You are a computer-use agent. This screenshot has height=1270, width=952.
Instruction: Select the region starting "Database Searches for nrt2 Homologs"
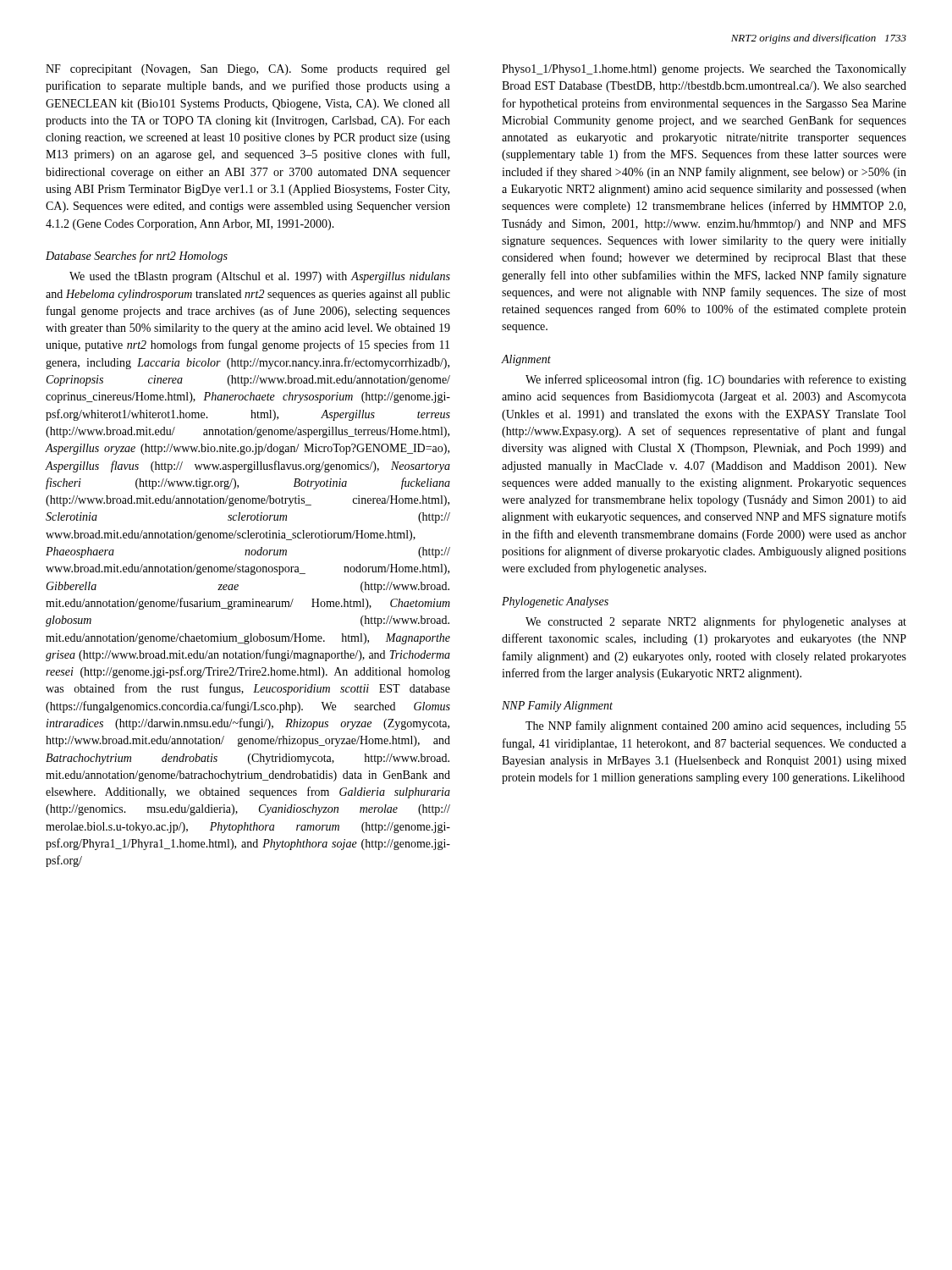coord(137,256)
